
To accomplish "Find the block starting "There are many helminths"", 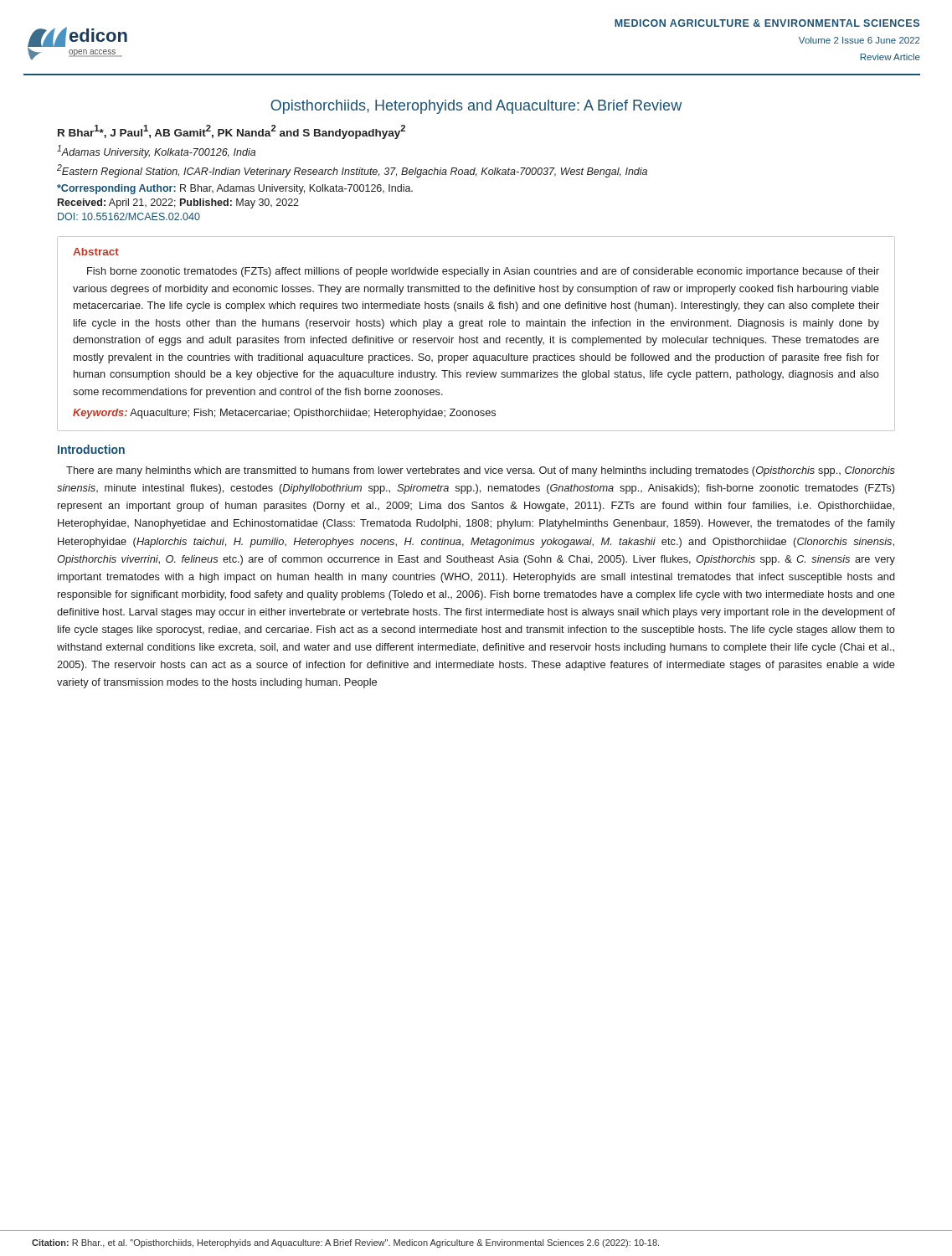I will coord(476,576).
